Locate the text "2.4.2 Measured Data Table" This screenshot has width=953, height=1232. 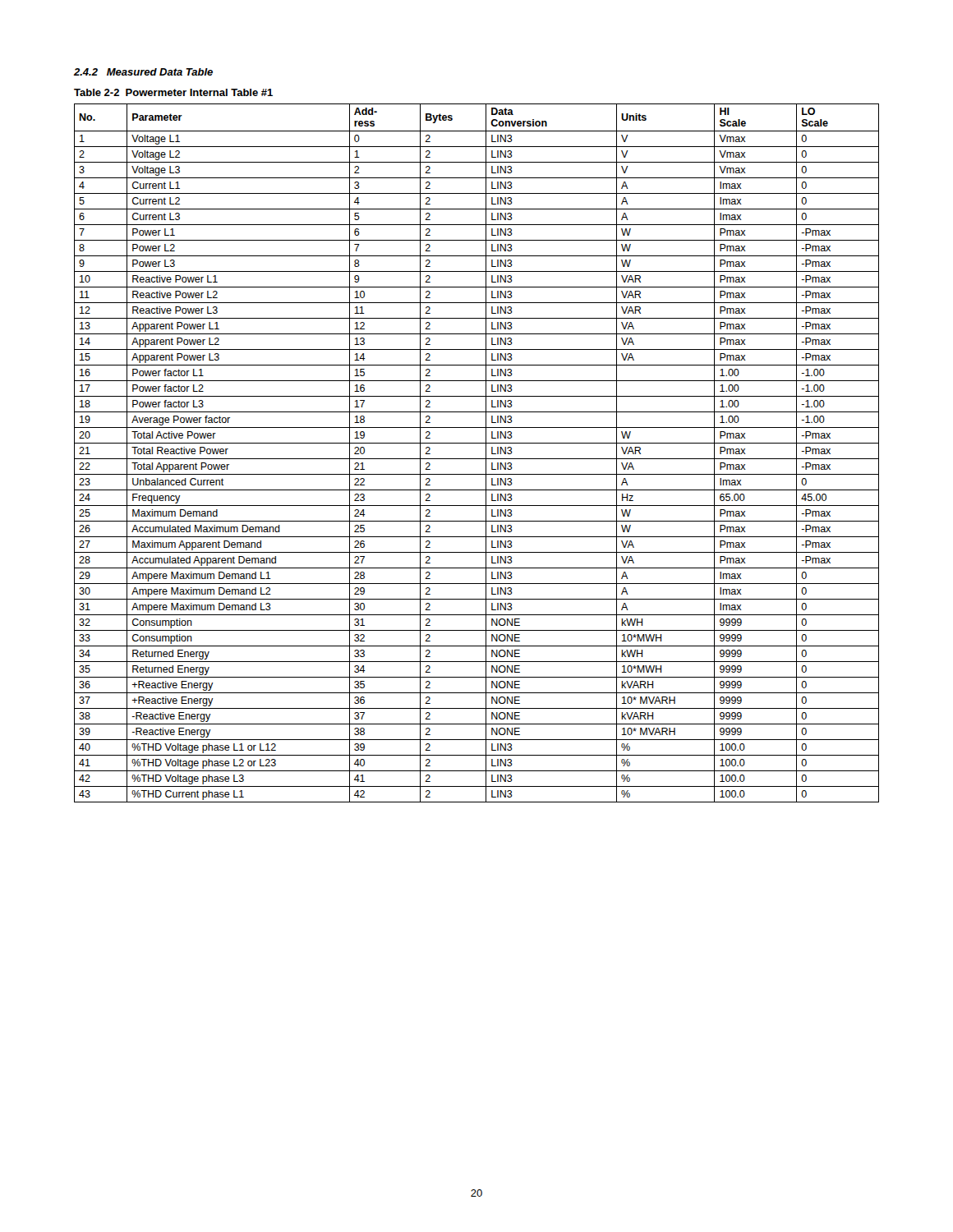point(143,72)
